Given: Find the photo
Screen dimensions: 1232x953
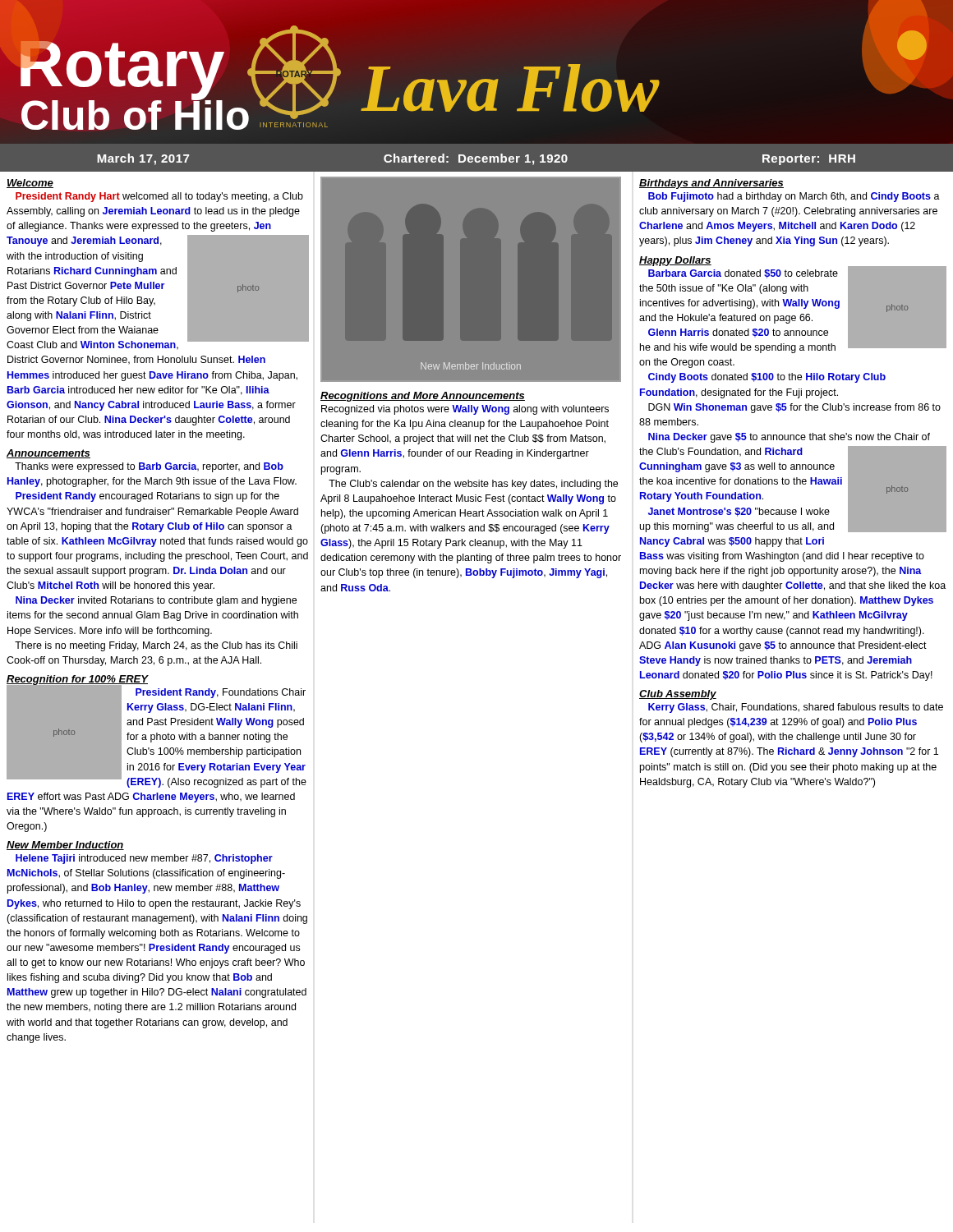Looking at the screenshot, I should click(x=472, y=280).
